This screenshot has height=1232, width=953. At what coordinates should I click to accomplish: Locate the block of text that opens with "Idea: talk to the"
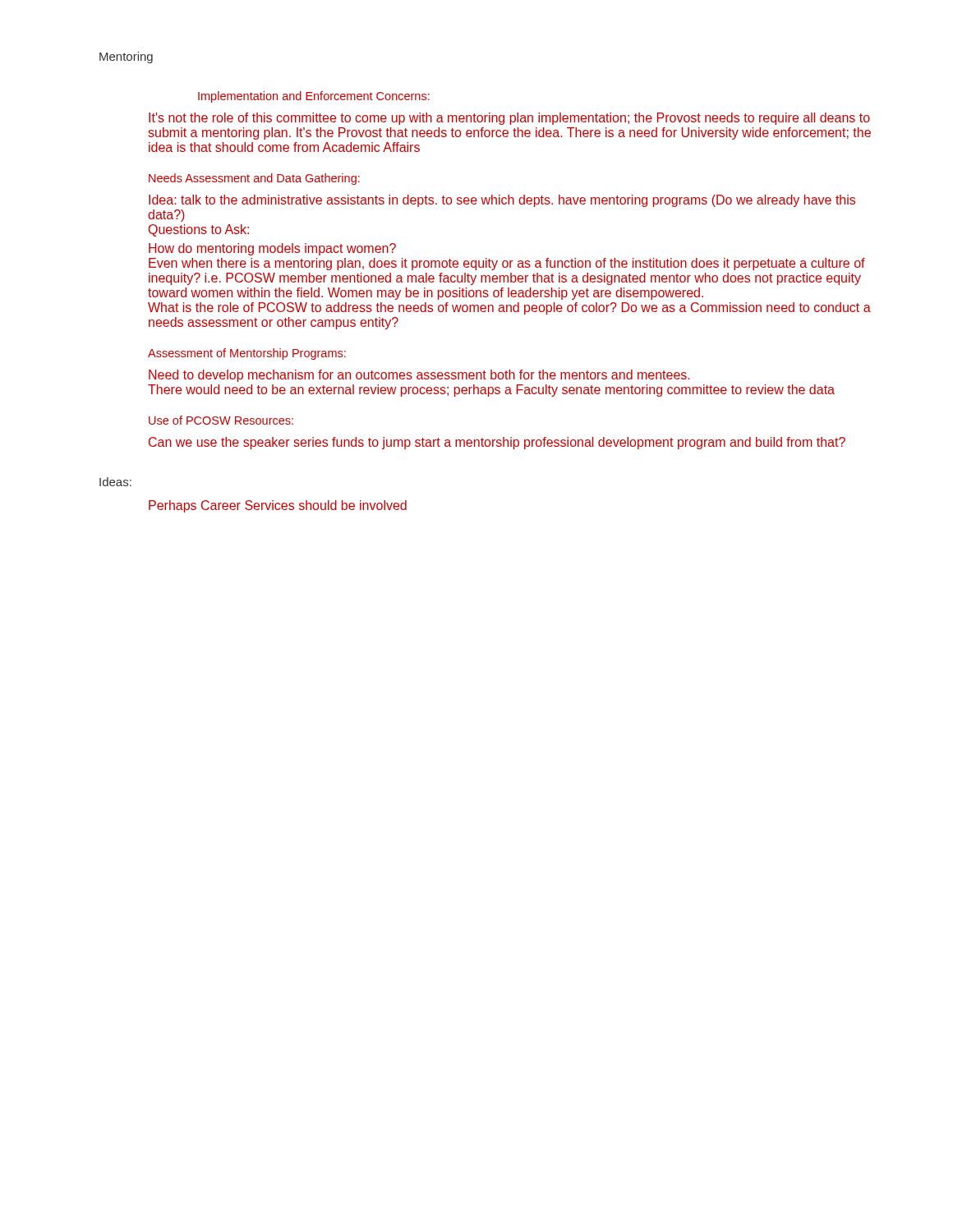pyautogui.click(x=518, y=208)
